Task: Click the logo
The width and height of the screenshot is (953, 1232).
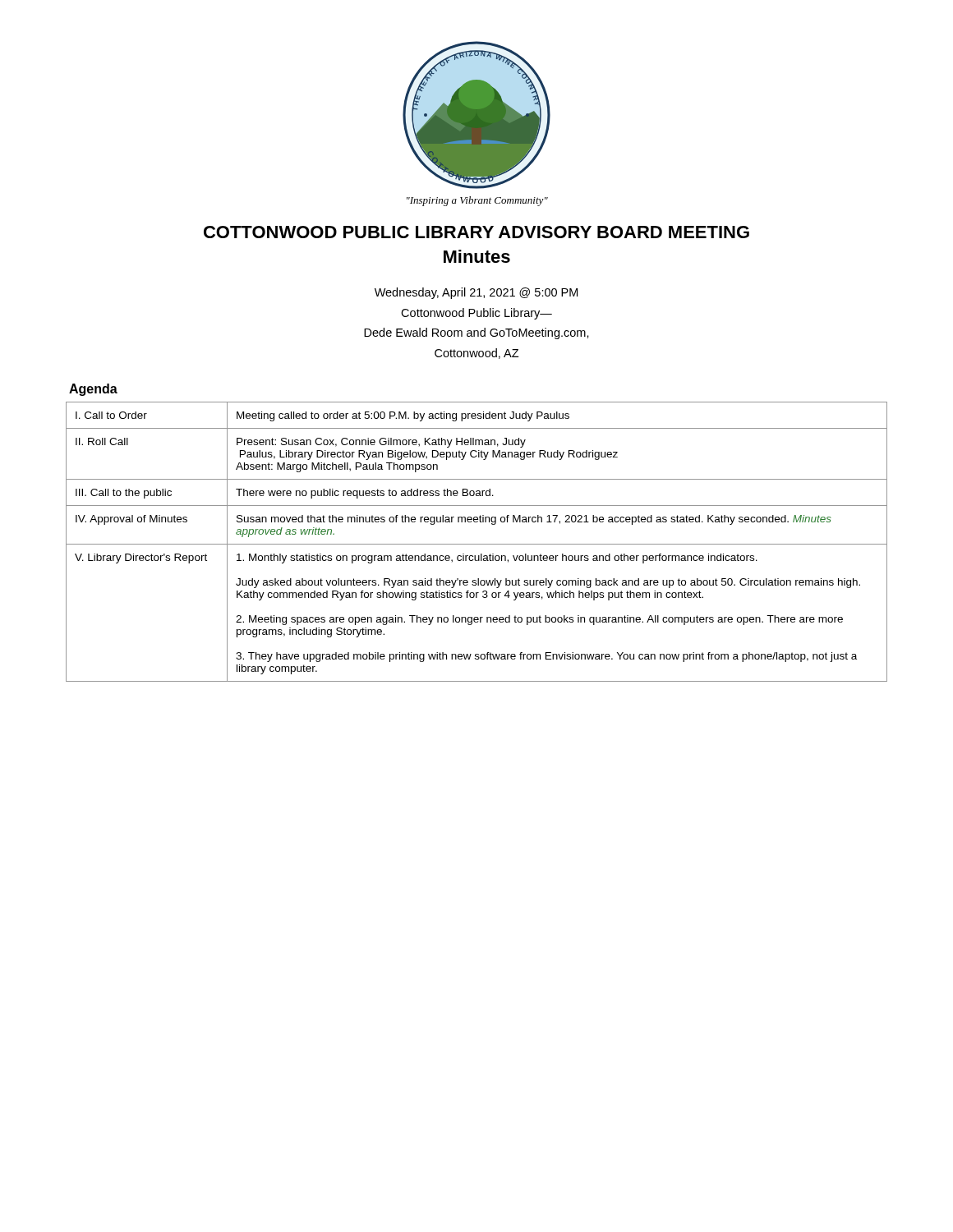Action: [476, 115]
